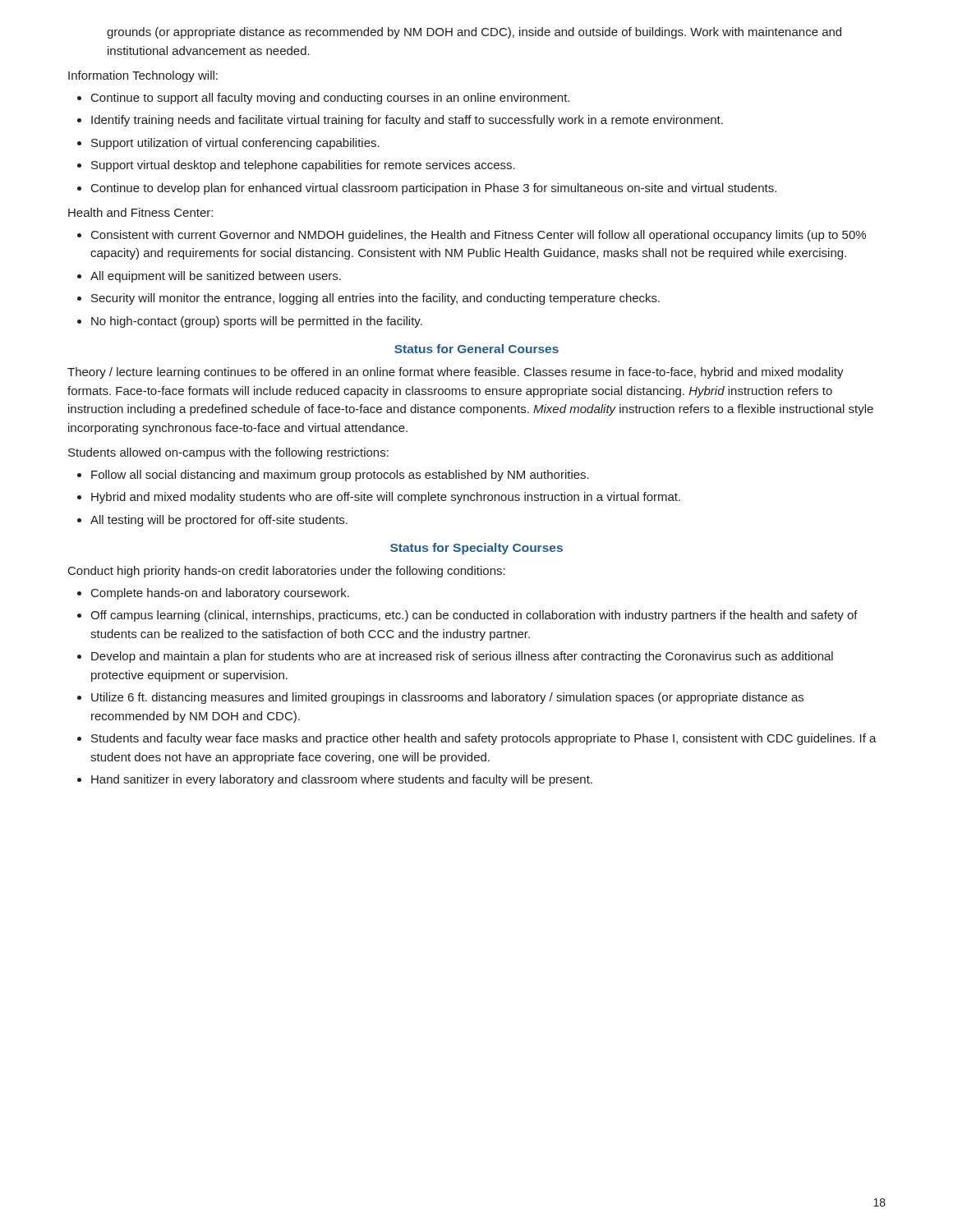Locate the element starting "Support utilization of virtual"
953x1232 pixels.
[x=235, y=142]
